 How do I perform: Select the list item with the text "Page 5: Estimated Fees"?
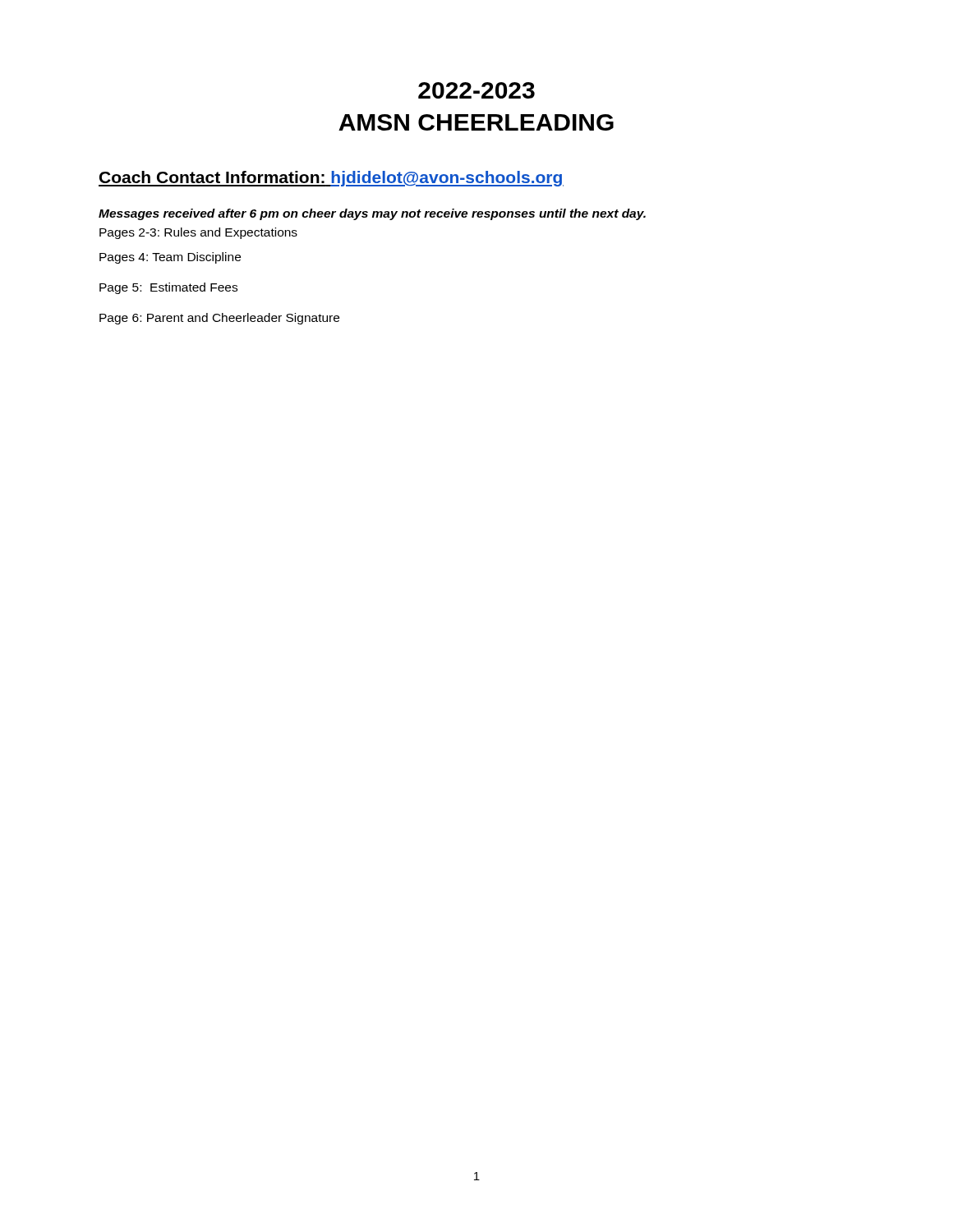tap(168, 287)
